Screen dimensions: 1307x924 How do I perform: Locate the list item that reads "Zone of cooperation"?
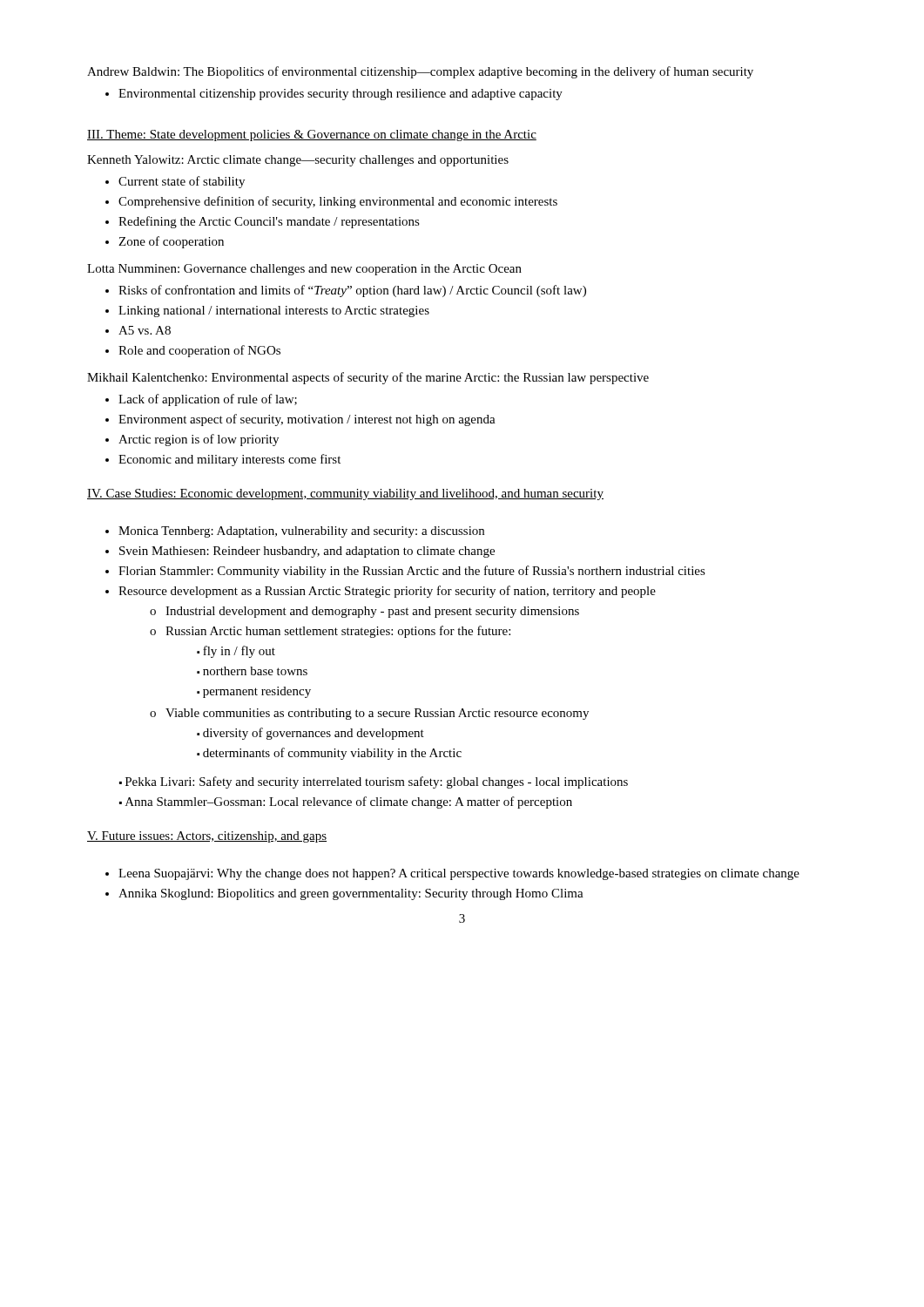point(171,241)
